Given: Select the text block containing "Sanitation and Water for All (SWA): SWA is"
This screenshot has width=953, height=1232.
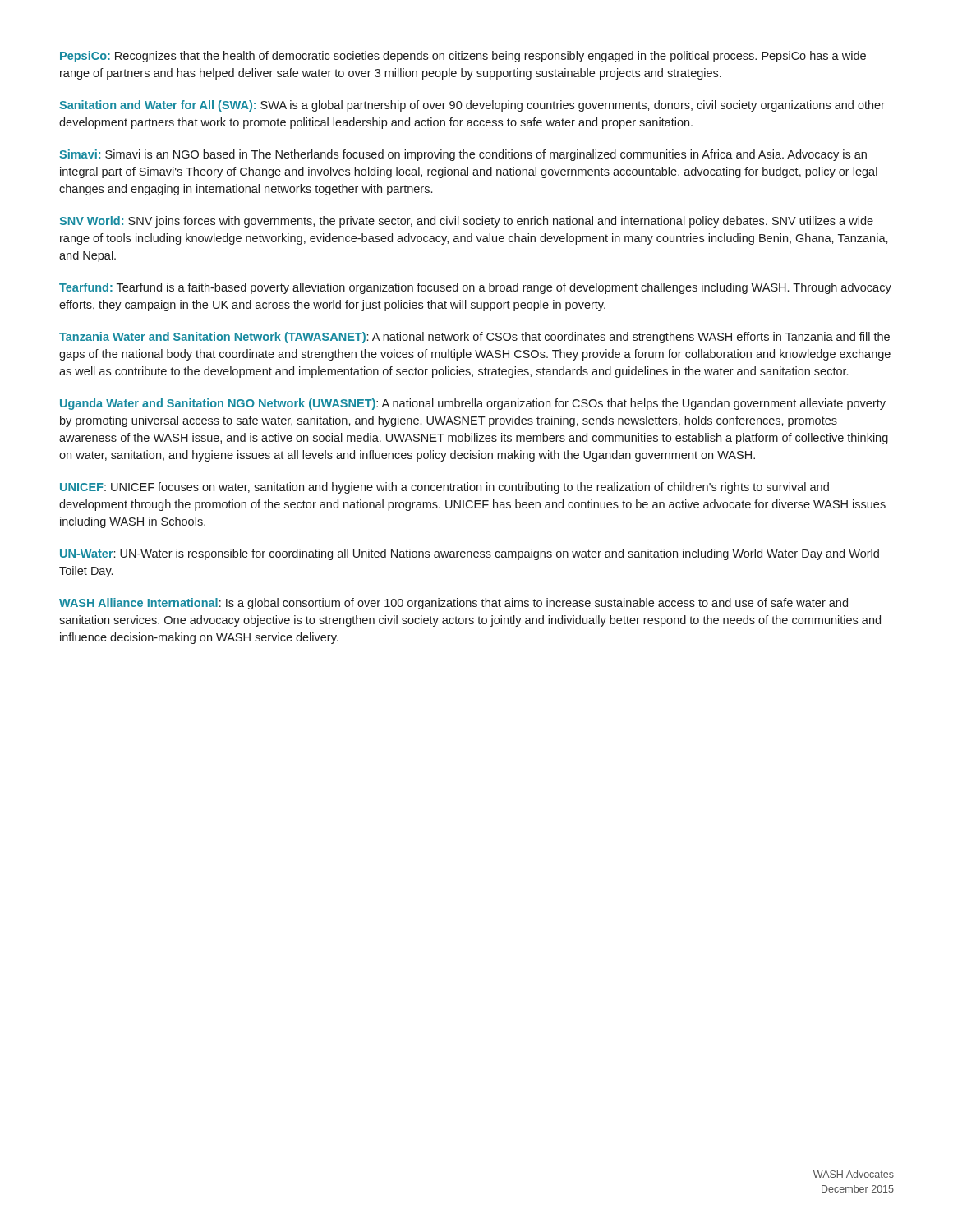Looking at the screenshot, I should [x=472, y=114].
